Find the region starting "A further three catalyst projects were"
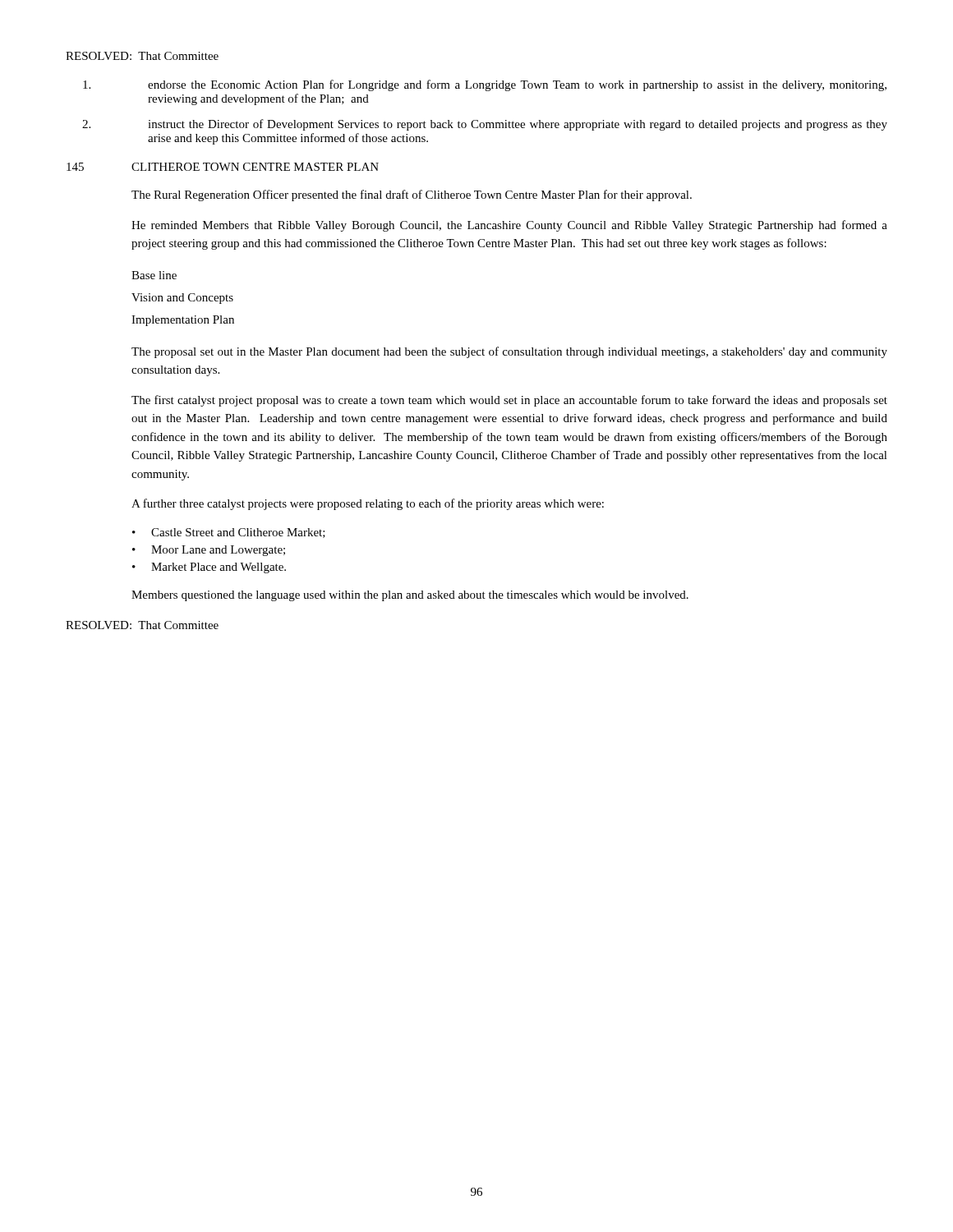Viewport: 953px width, 1232px height. click(x=368, y=503)
